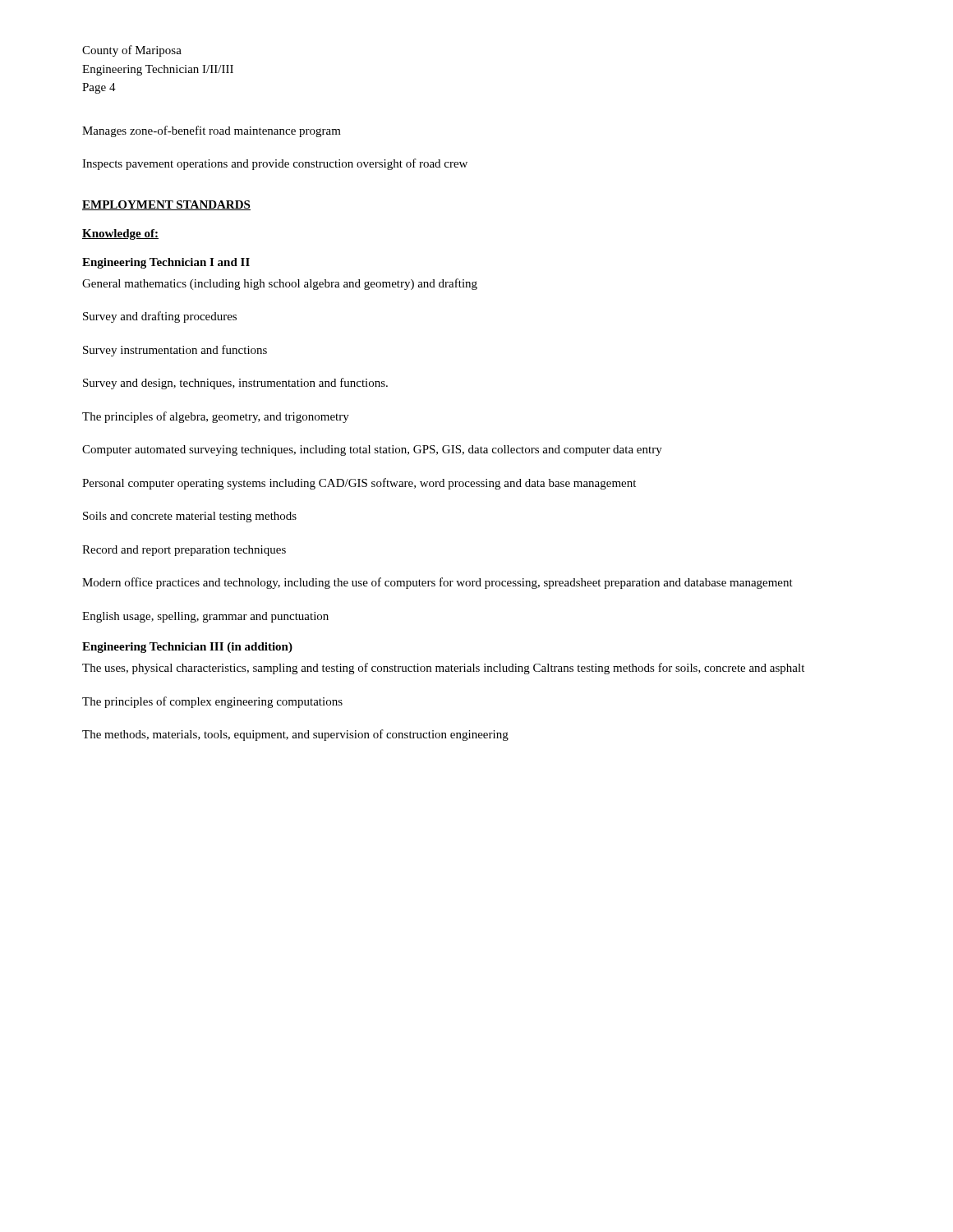Select the list item that reads "Personal computer operating systems including CAD/GIS"
Screen dimensions: 1232x953
coord(359,483)
